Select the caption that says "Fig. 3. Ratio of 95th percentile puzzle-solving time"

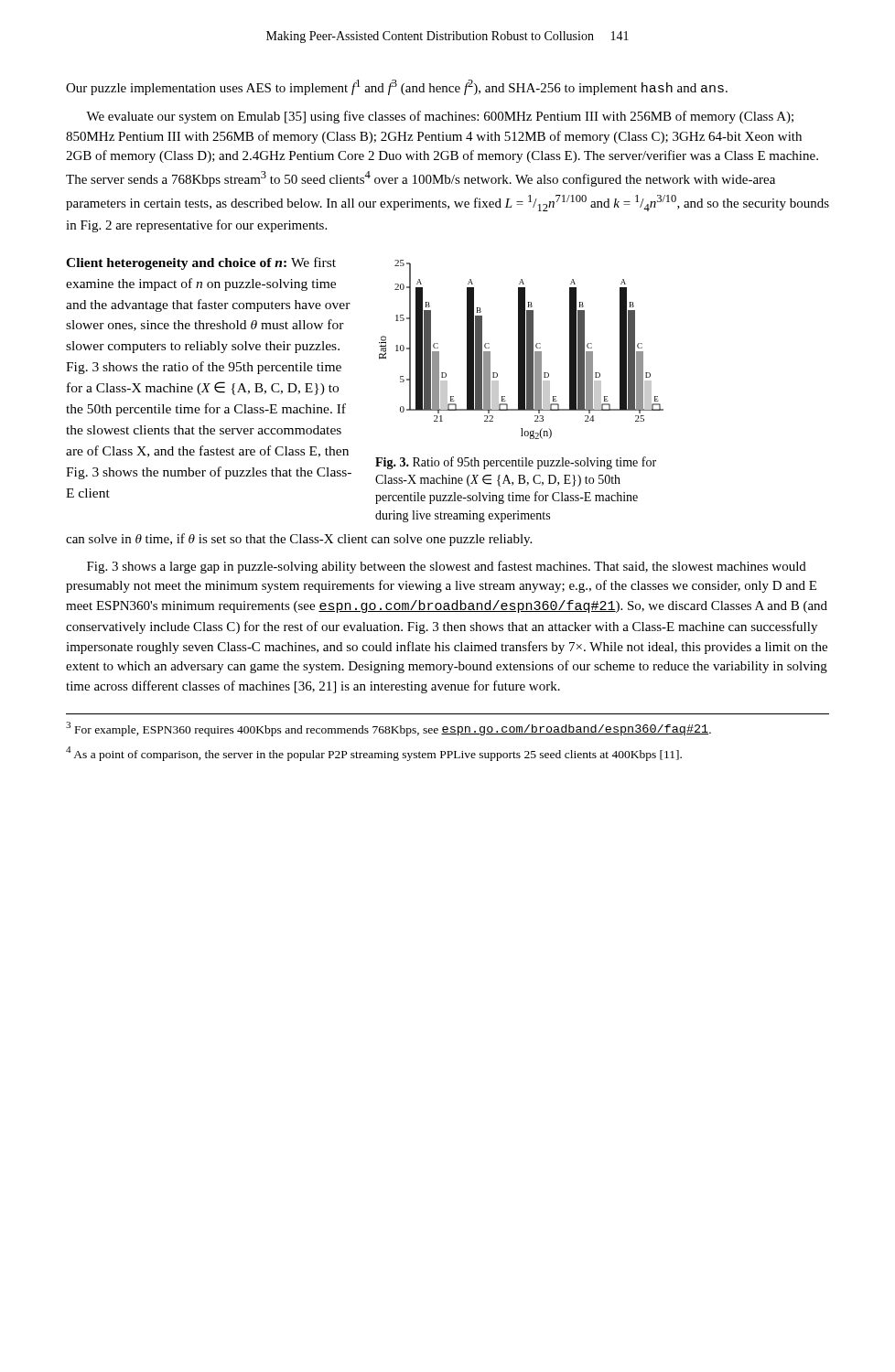point(516,489)
